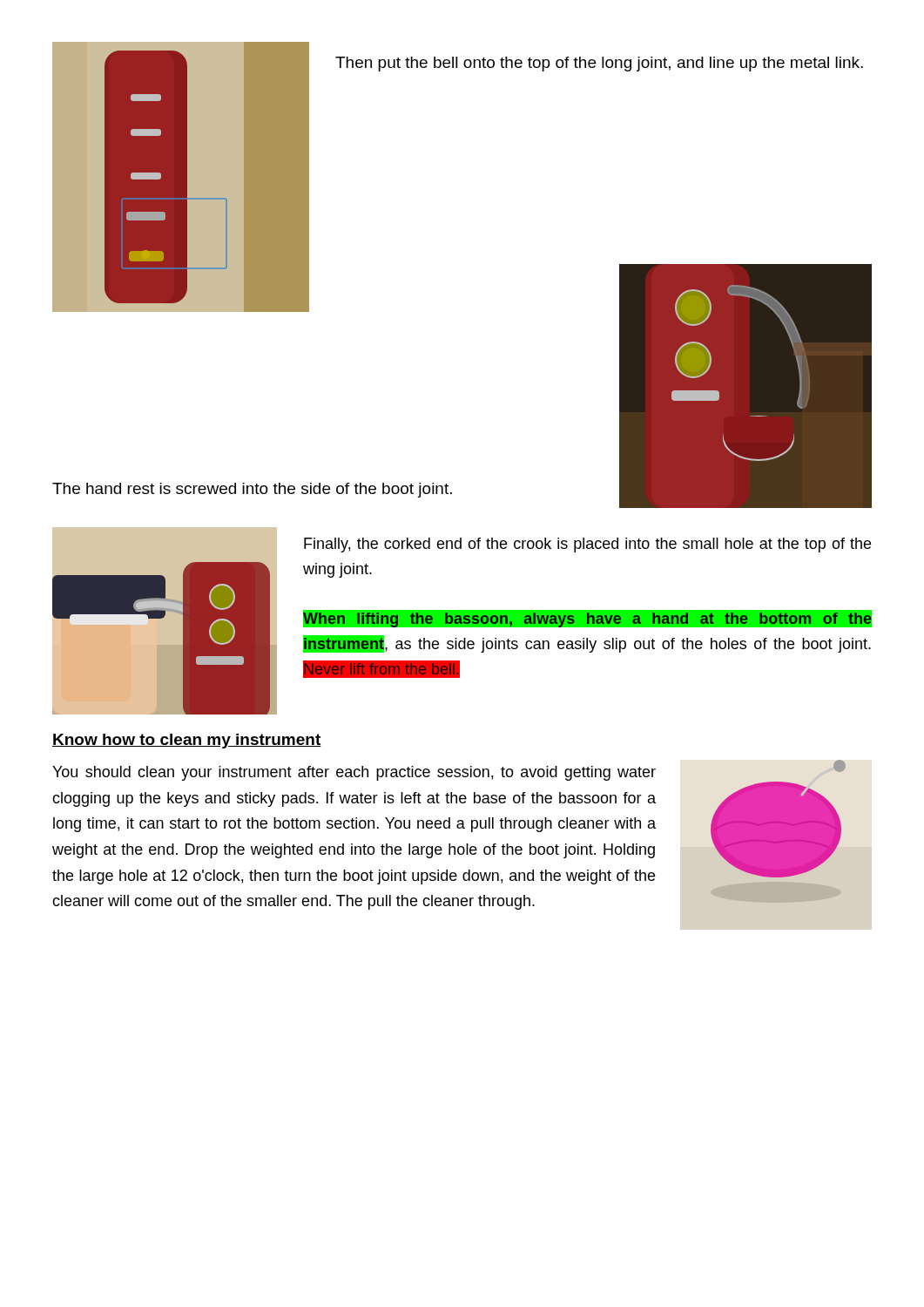This screenshot has width=924, height=1307.
Task: Point to the section header beginning "Know how to clean my"
Action: tap(187, 739)
